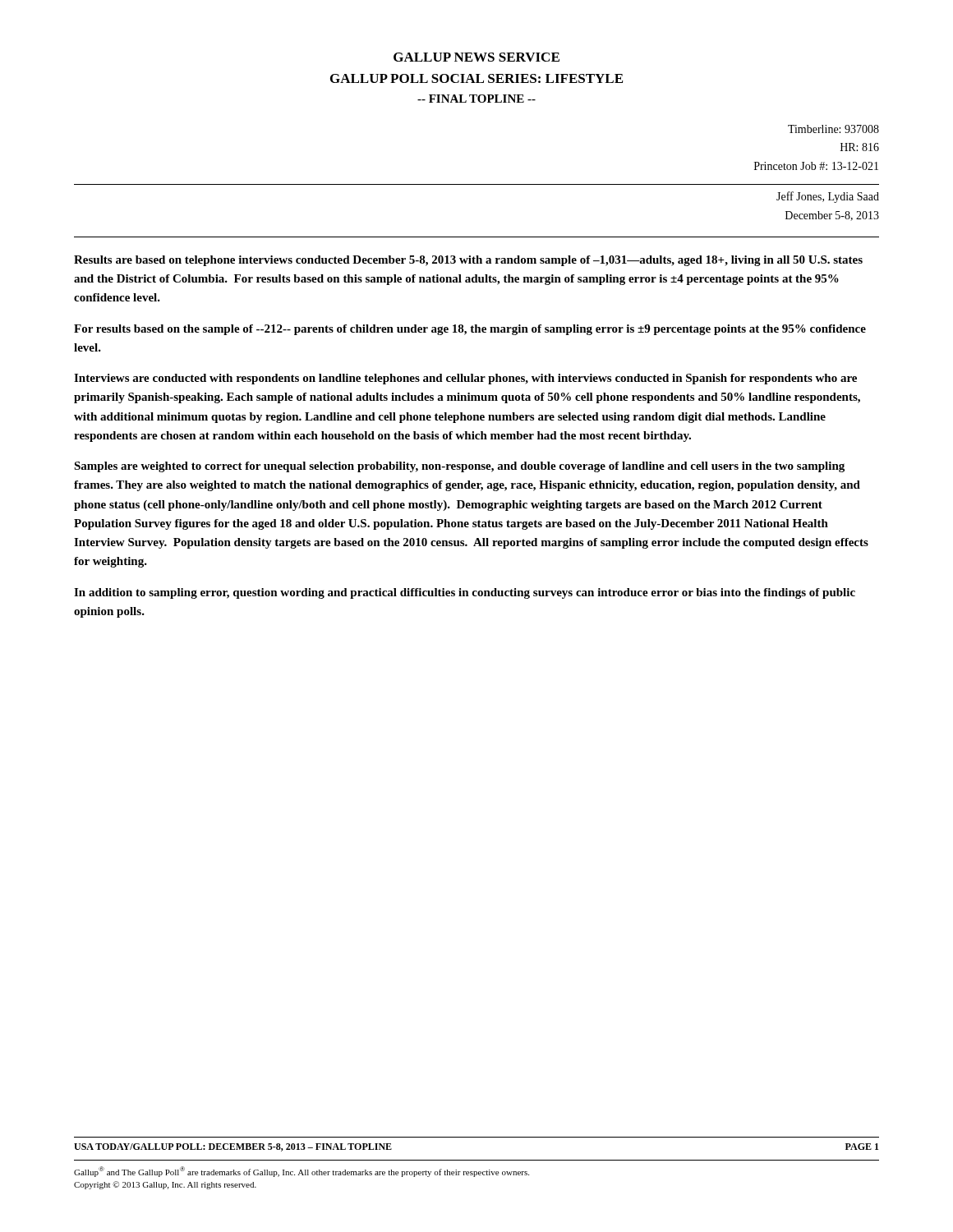
Task: Navigate to the text starting "Samples are weighted to"
Action: [x=471, y=514]
